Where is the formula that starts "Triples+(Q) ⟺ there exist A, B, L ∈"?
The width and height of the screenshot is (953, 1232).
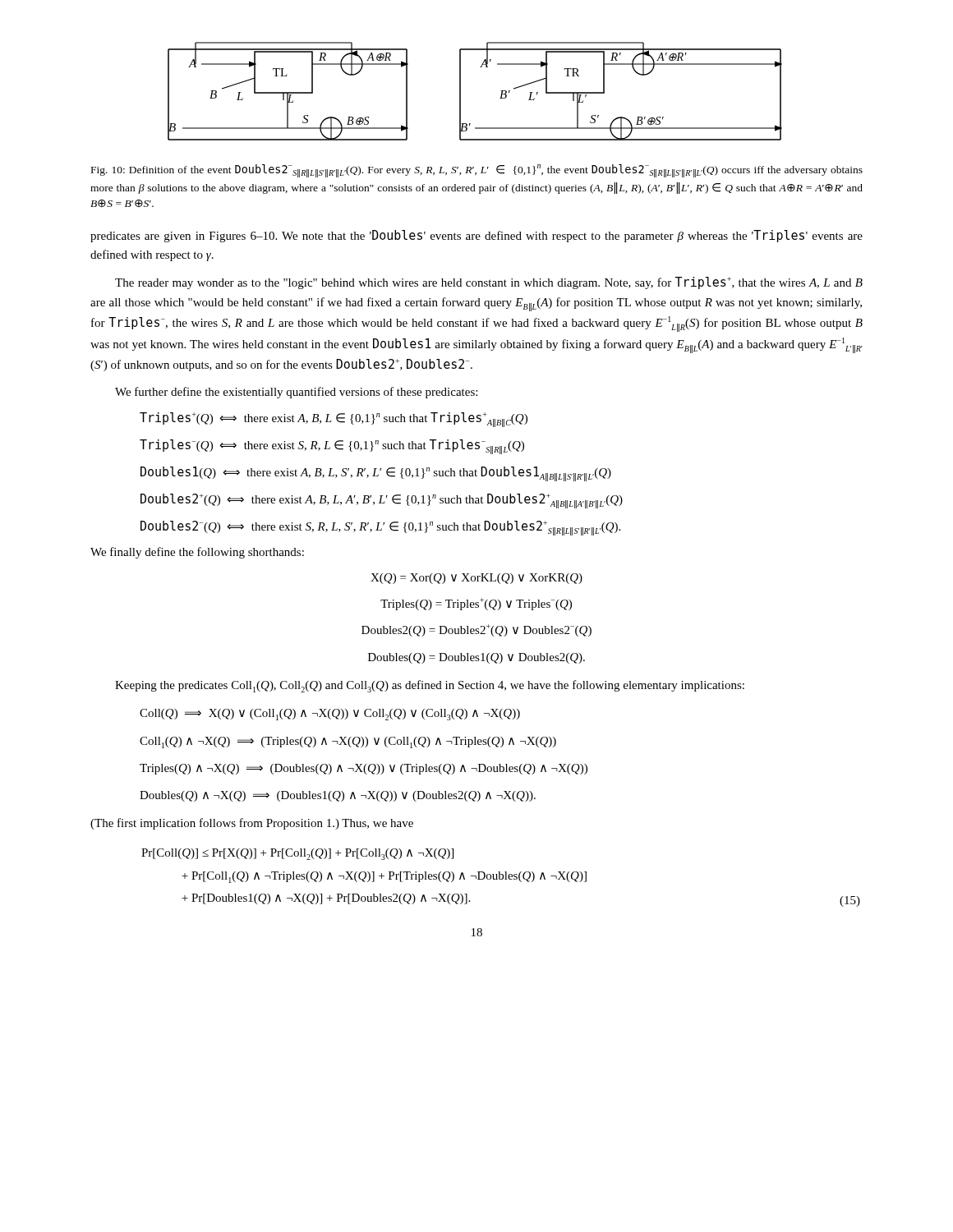[334, 418]
